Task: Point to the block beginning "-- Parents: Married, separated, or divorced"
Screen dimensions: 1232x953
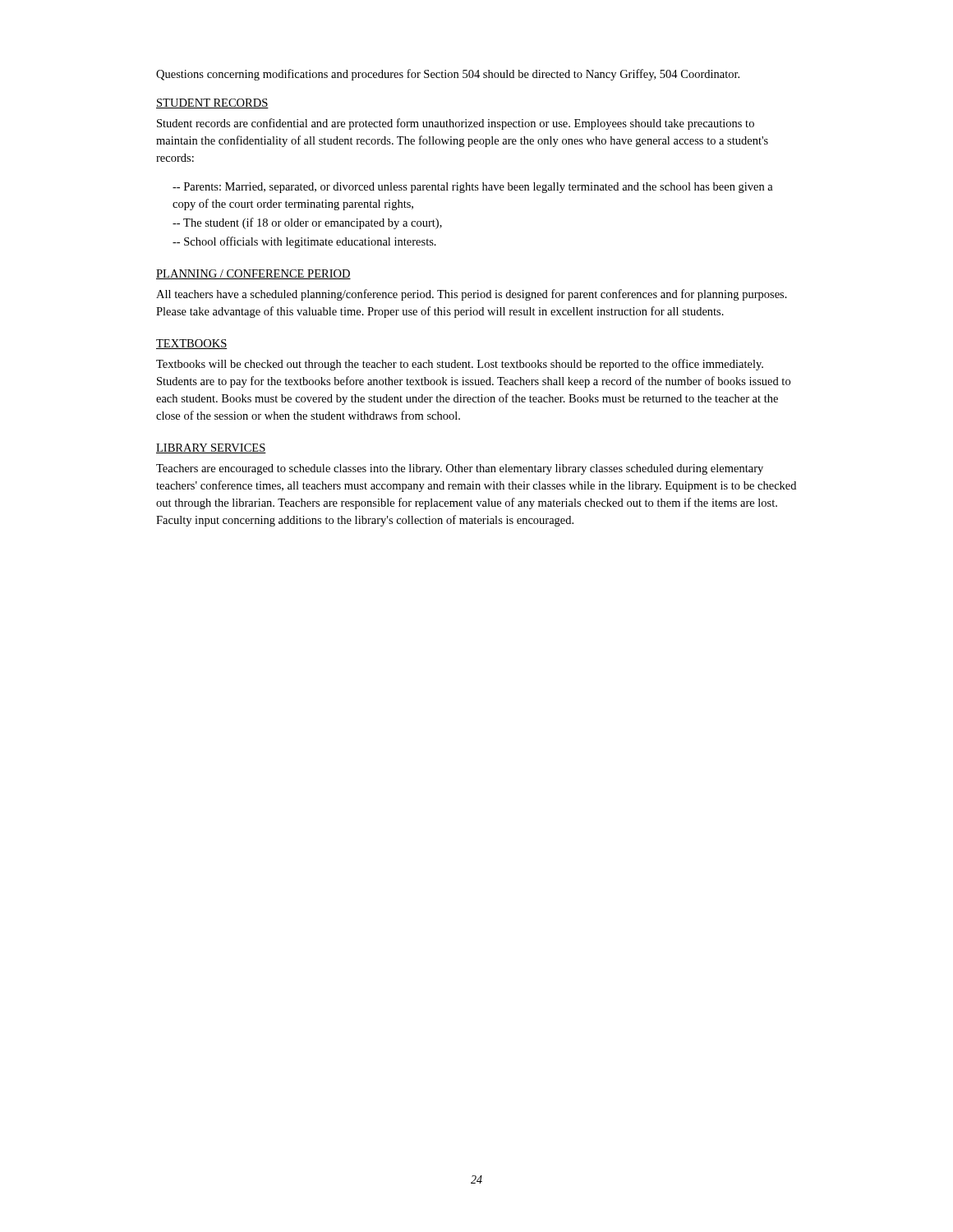Action: tap(473, 195)
